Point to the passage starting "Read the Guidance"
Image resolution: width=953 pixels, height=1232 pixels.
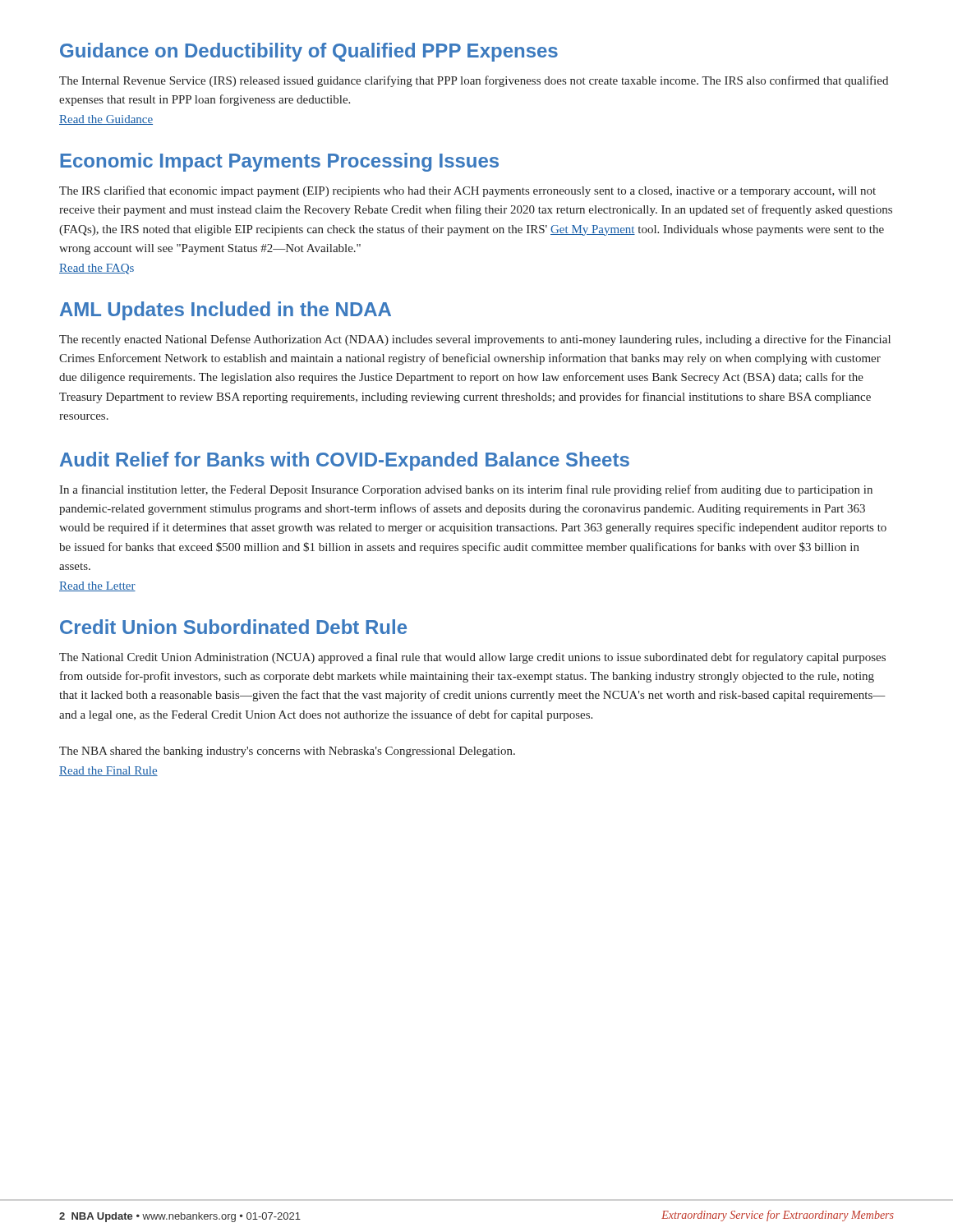tap(106, 119)
